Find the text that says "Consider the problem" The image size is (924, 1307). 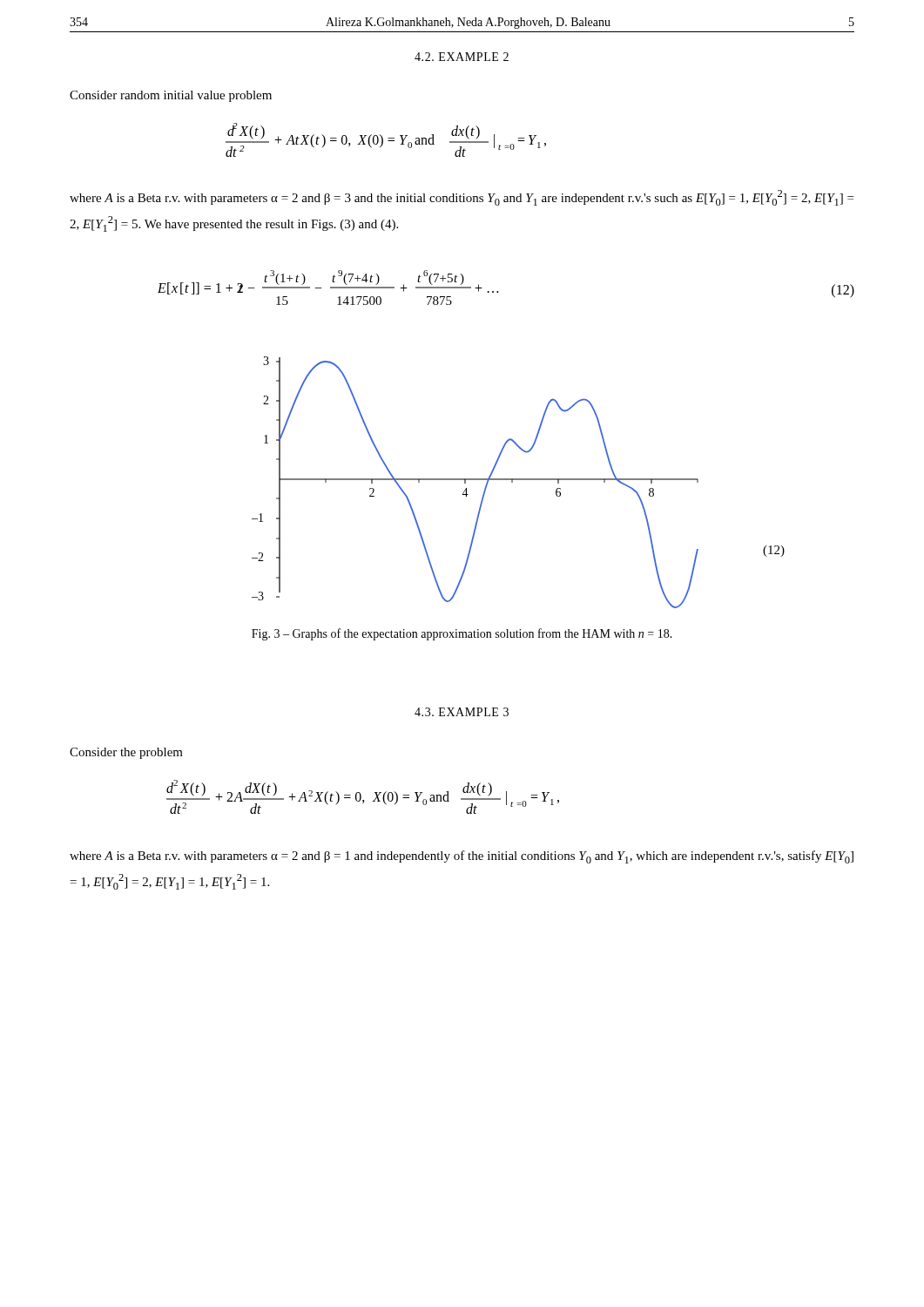point(126,752)
